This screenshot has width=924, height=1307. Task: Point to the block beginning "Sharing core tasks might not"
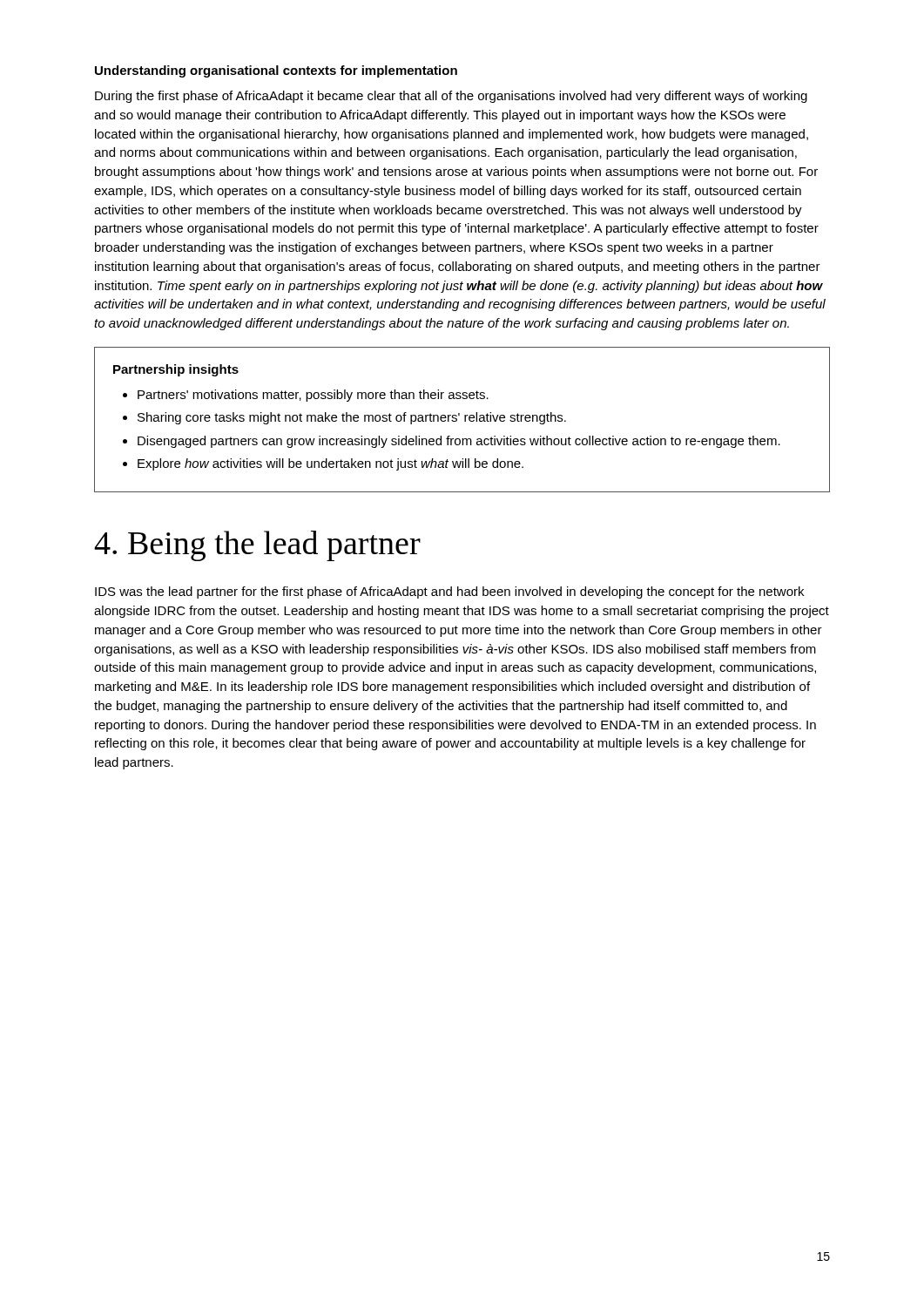click(x=352, y=417)
